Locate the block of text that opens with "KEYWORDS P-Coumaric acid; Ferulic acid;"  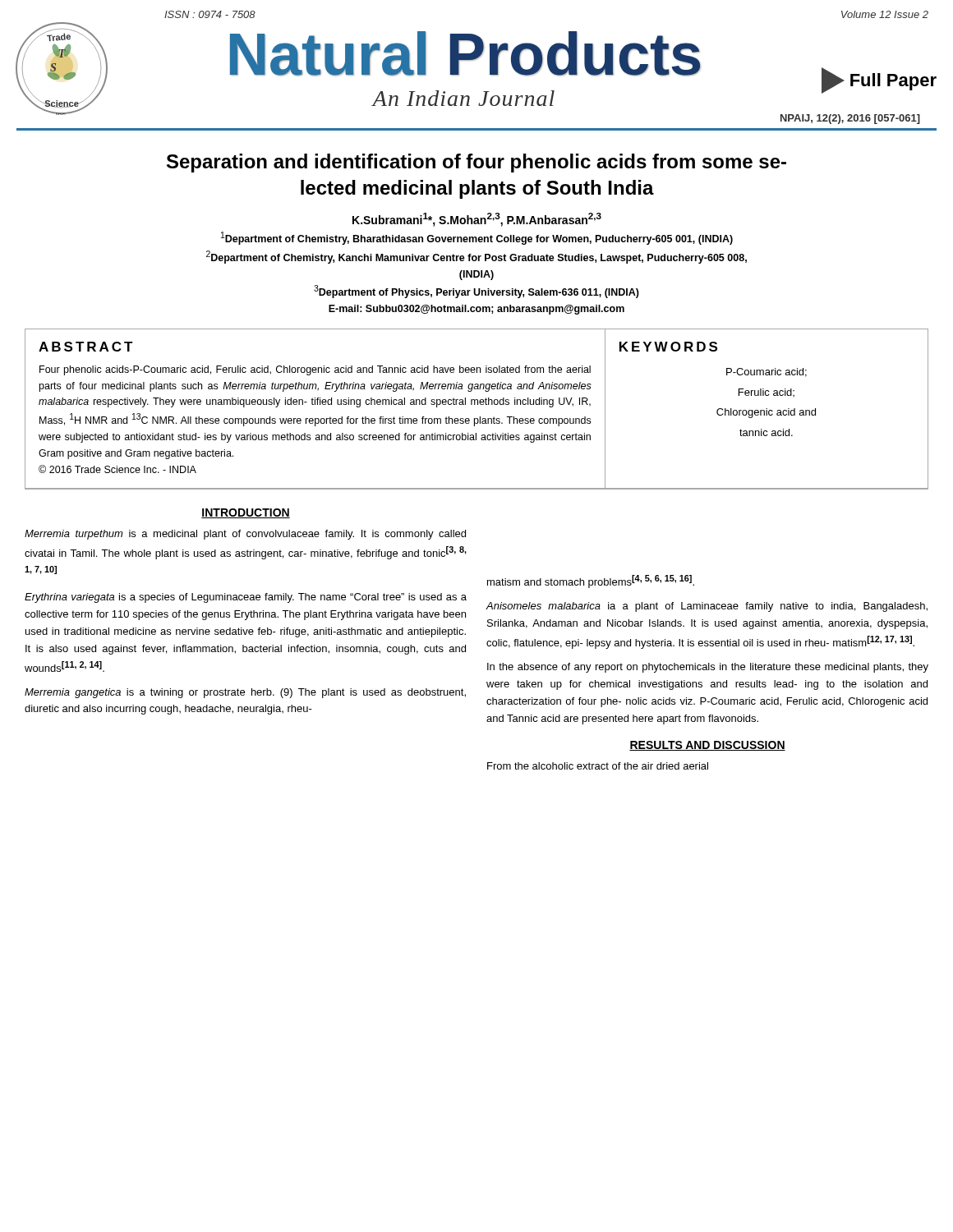point(766,391)
